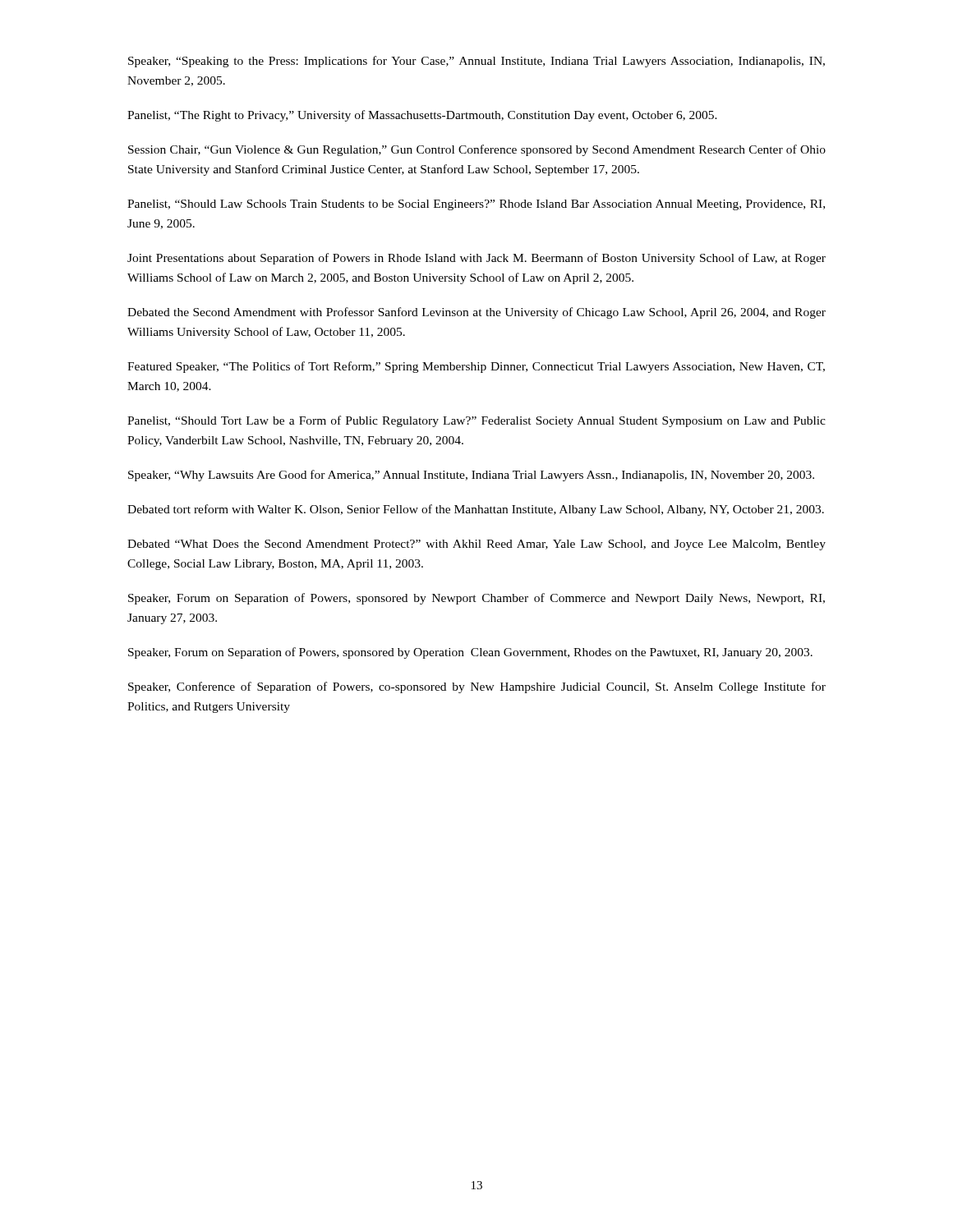Find the block on this page that starts "Debated tort reform"
This screenshot has width=953, height=1232.
coord(476,509)
